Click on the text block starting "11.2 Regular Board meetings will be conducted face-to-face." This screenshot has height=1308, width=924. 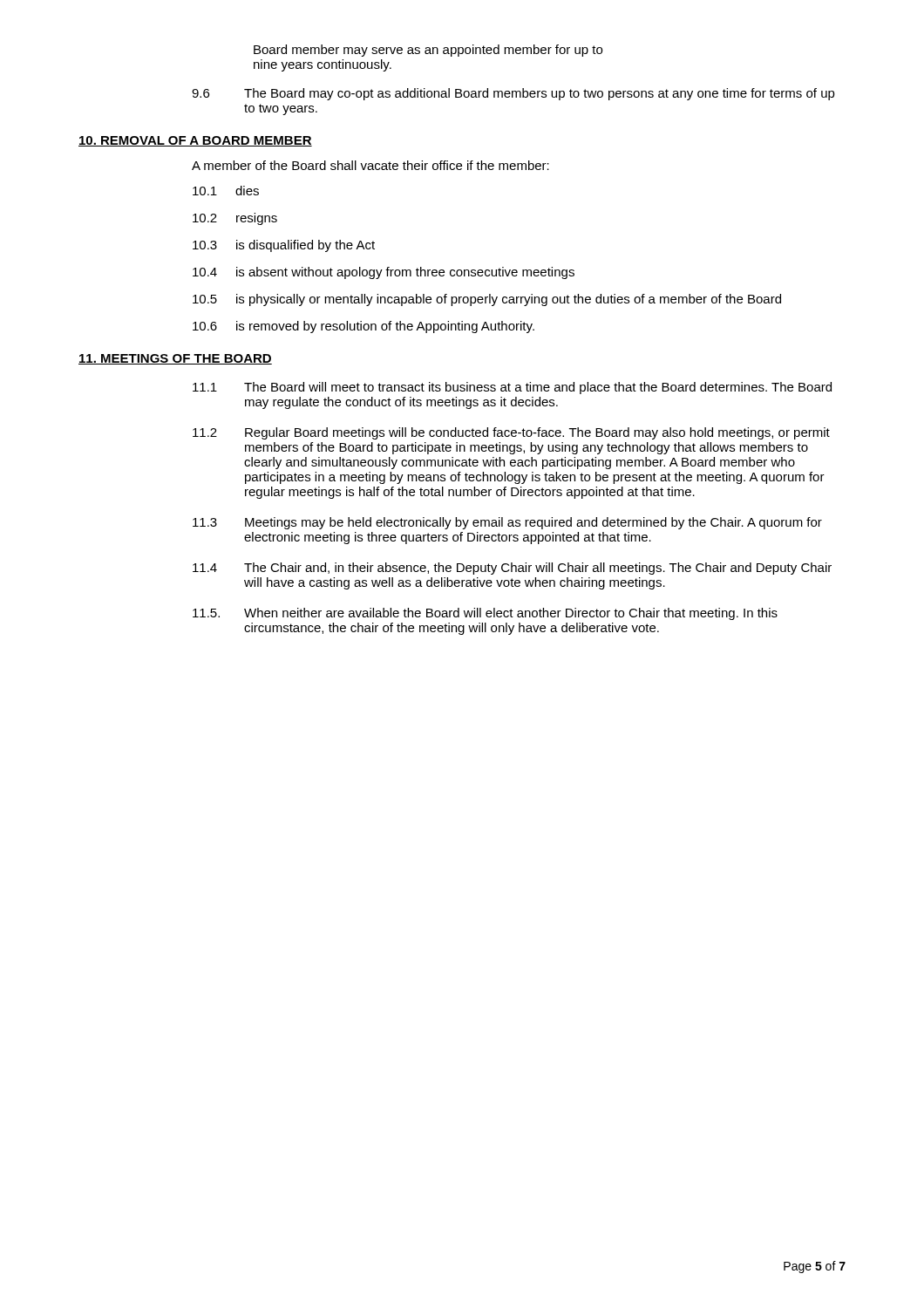click(x=519, y=462)
